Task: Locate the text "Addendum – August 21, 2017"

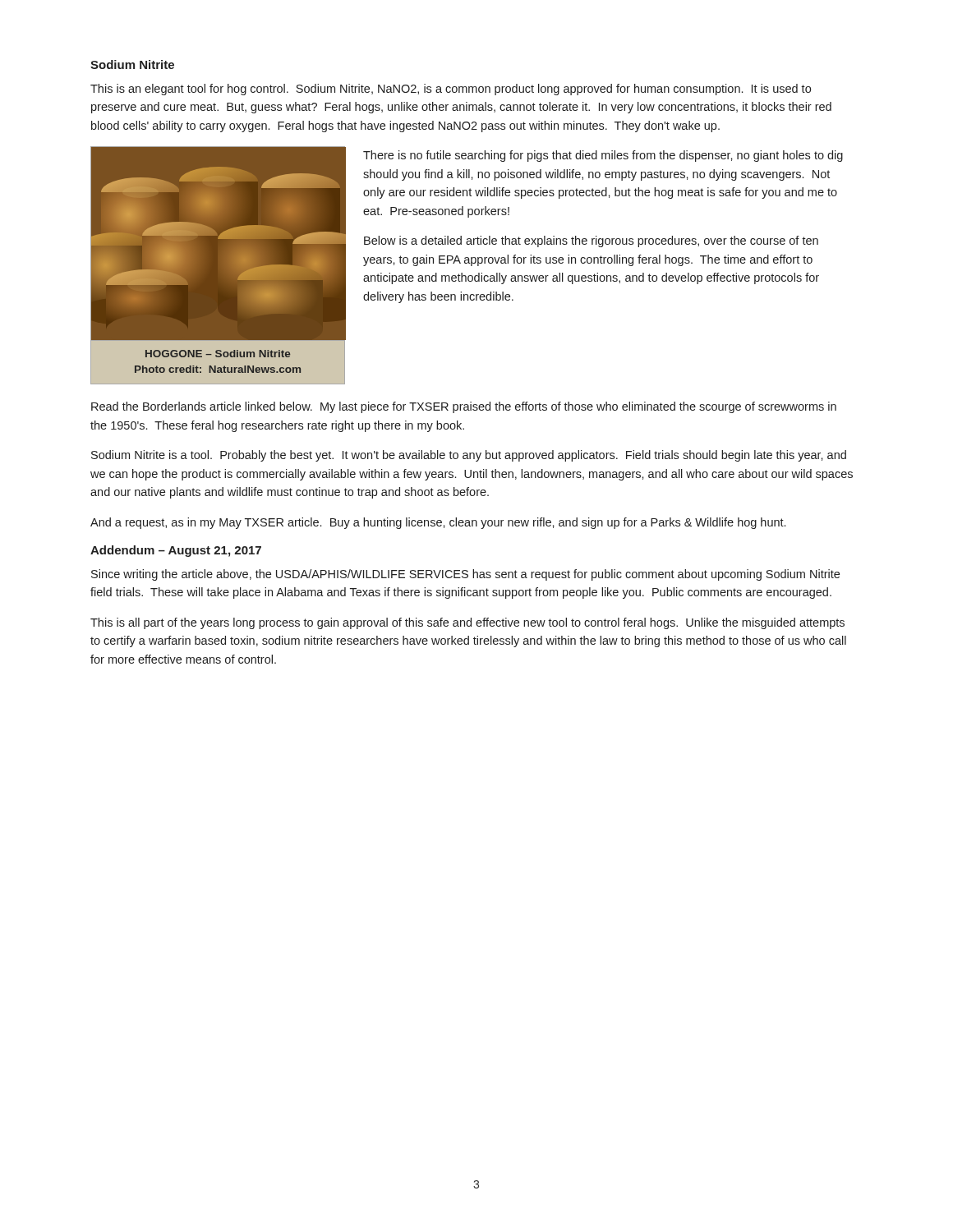Action: pos(176,550)
